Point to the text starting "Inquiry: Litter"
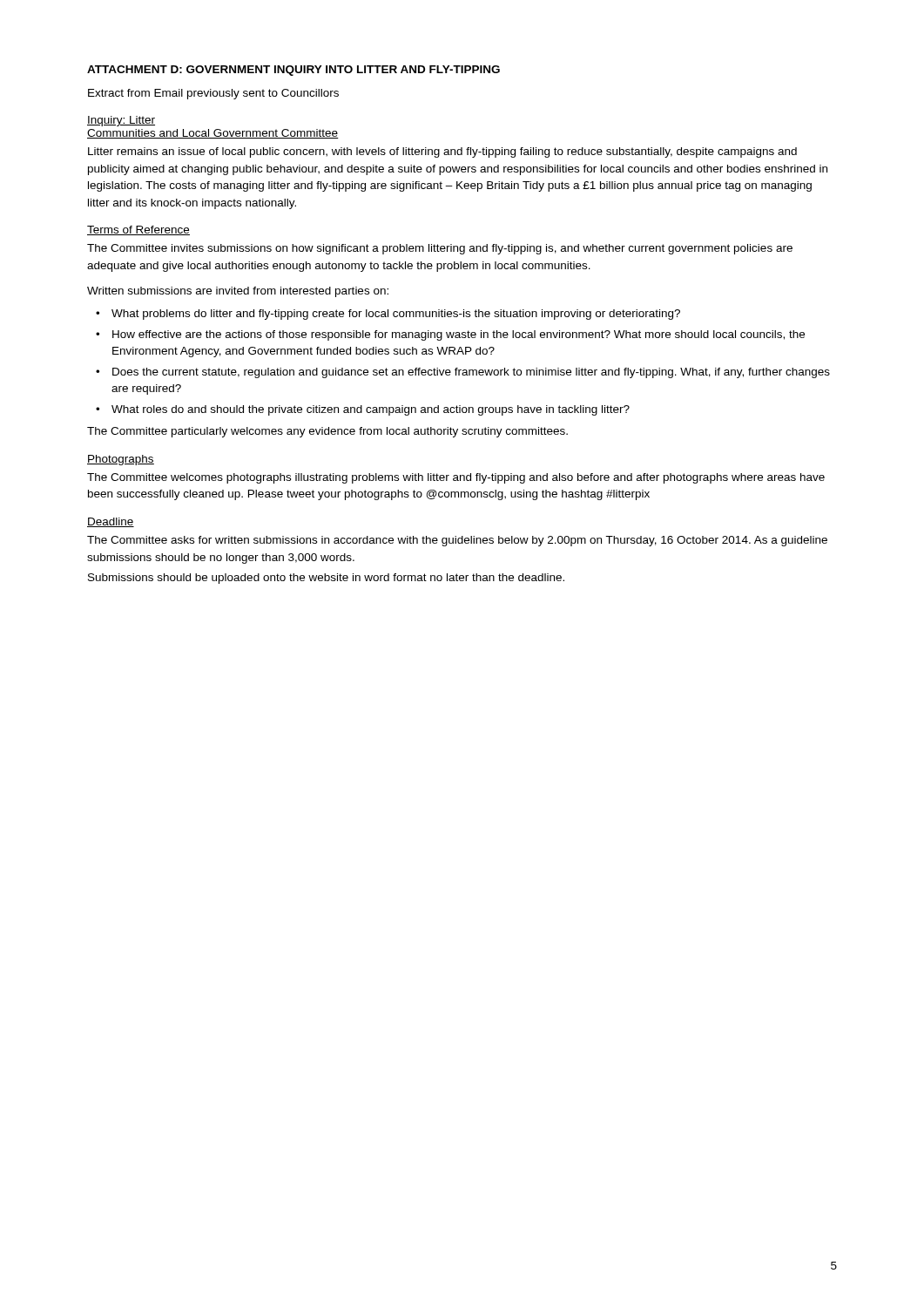Viewport: 924px width, 1307px height. click(x=121, y=120)
